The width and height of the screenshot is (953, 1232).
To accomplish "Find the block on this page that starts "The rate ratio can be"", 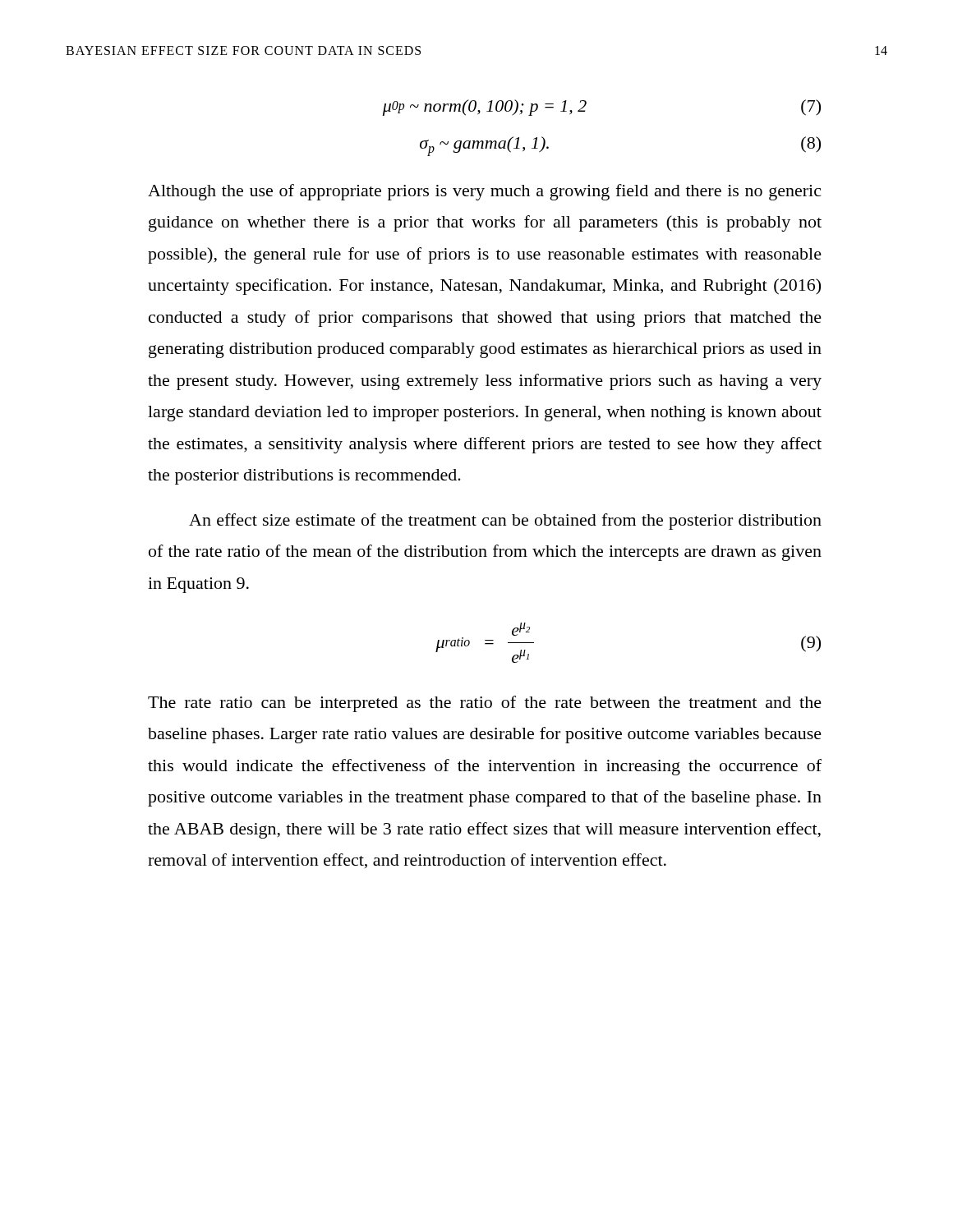I will [x=485, y=781].
